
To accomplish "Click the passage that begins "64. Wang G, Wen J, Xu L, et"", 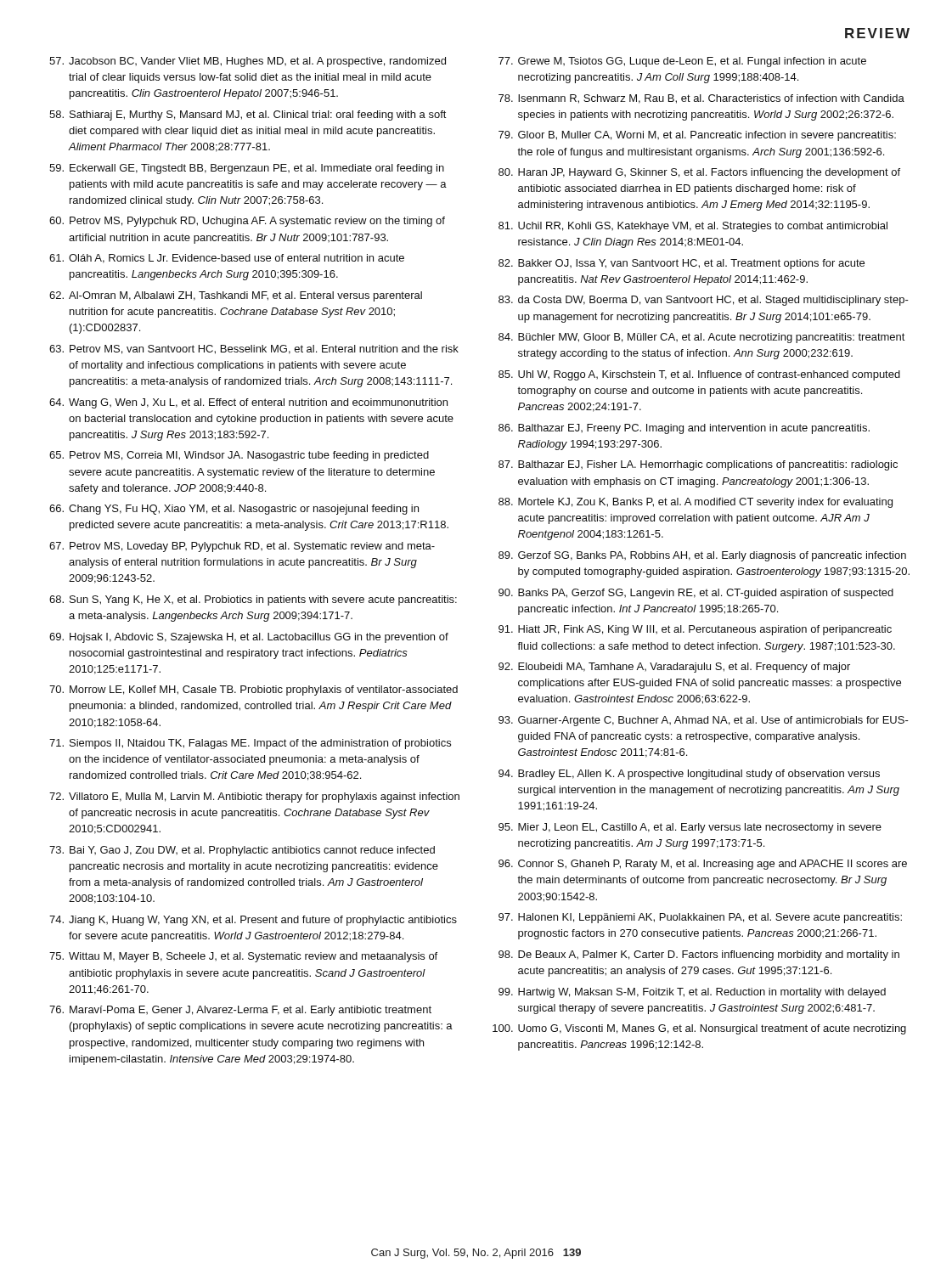I will click(x=252, y=418).
